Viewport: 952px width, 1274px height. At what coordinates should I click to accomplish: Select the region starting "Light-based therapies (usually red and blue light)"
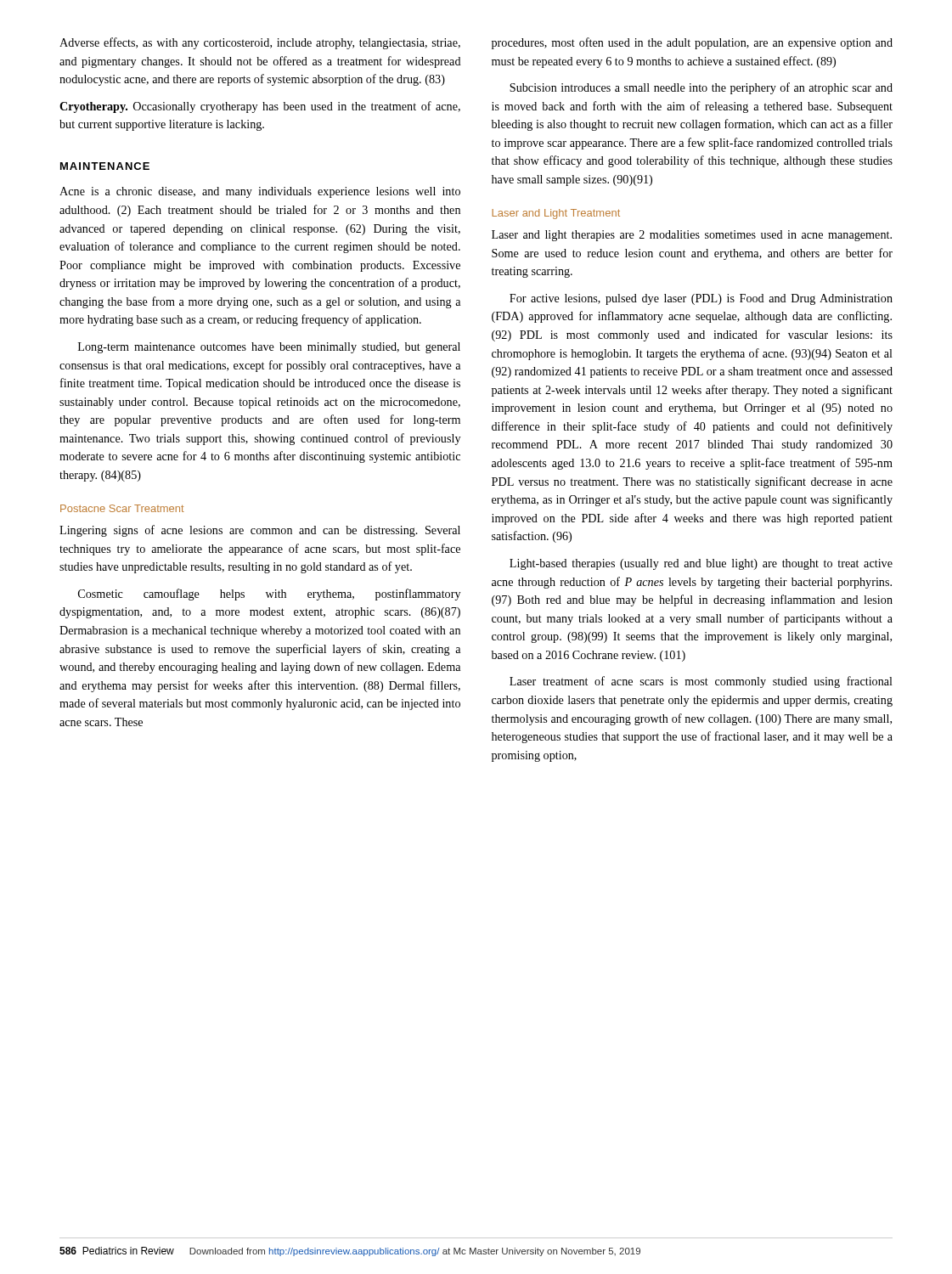(x=692, y=610)
